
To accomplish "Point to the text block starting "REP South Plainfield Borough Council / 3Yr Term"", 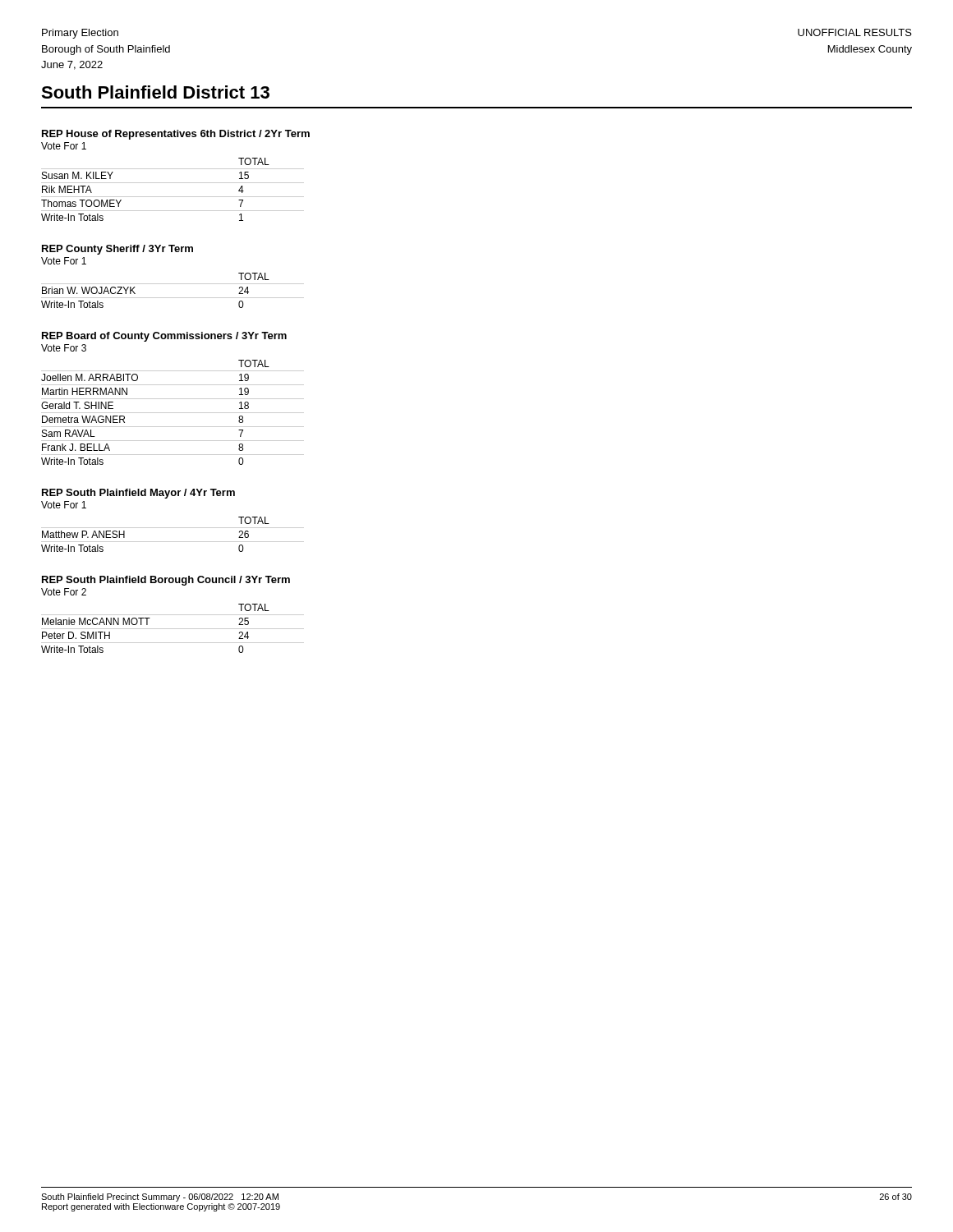I will point(166,581).
